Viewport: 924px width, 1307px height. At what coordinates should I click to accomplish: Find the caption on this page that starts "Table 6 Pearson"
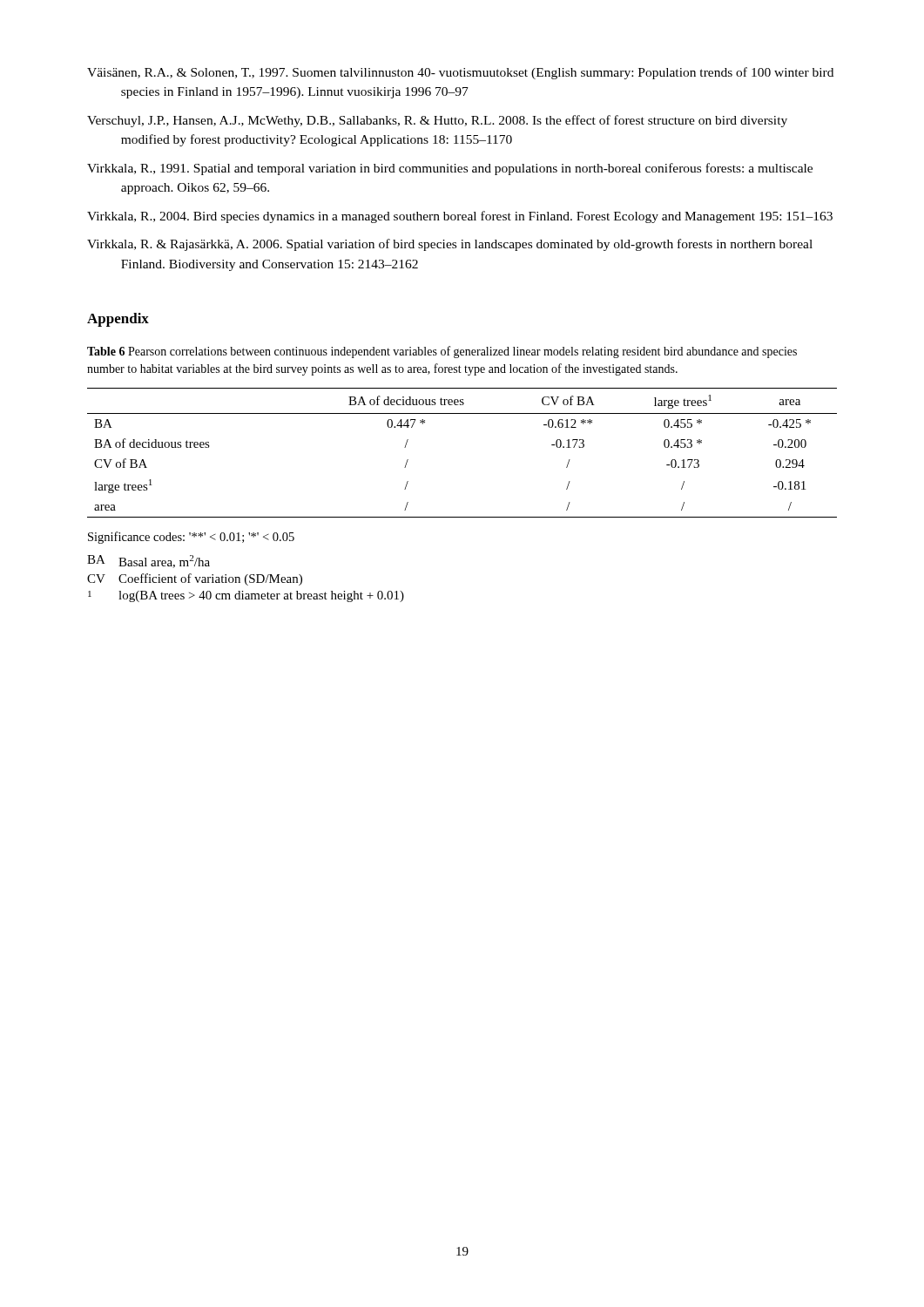coord(442,360)
